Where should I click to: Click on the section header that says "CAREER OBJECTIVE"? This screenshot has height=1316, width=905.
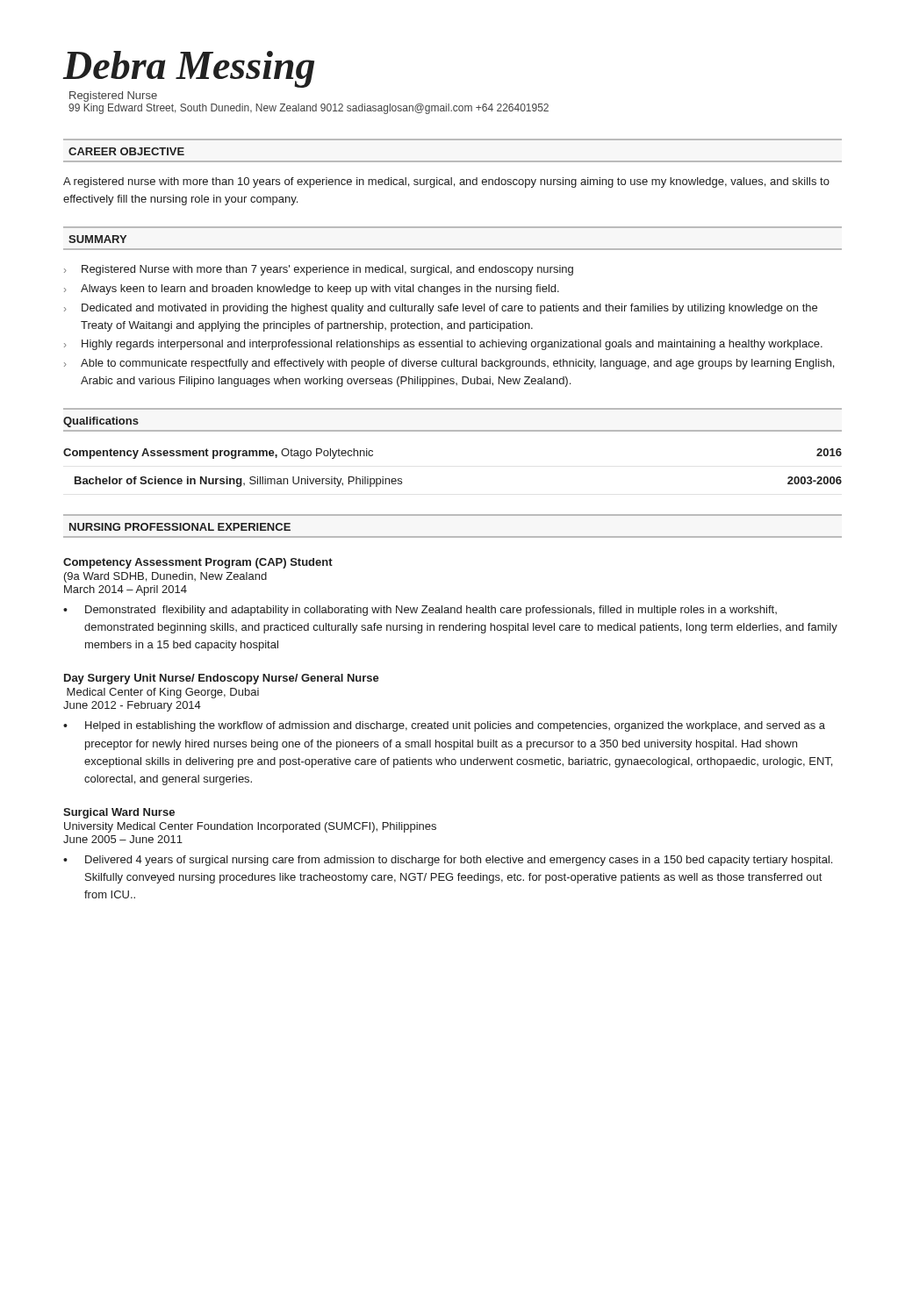pos(127,151)
